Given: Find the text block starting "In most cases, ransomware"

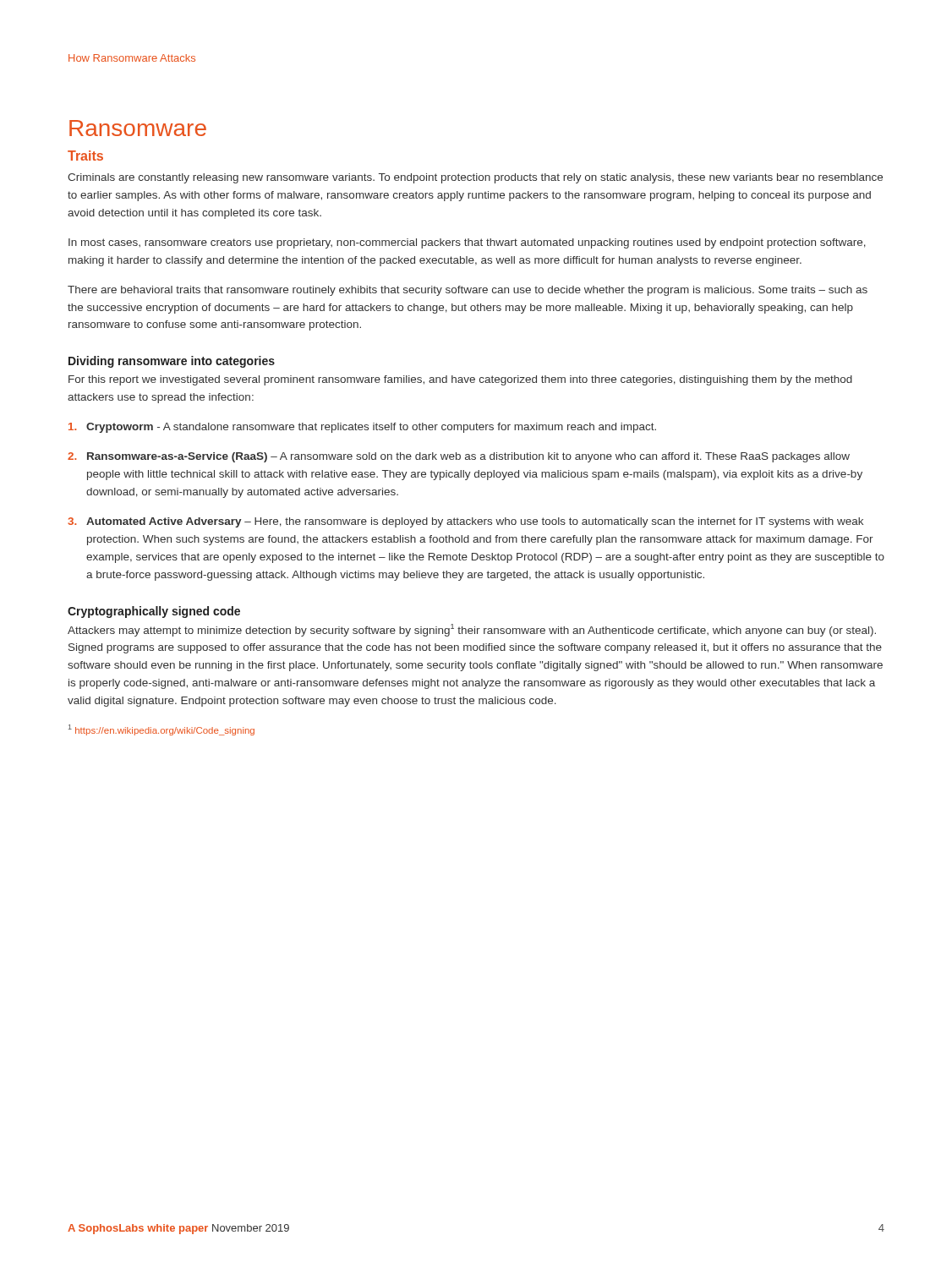Looking at the screenshot, I should pos(476,252).
